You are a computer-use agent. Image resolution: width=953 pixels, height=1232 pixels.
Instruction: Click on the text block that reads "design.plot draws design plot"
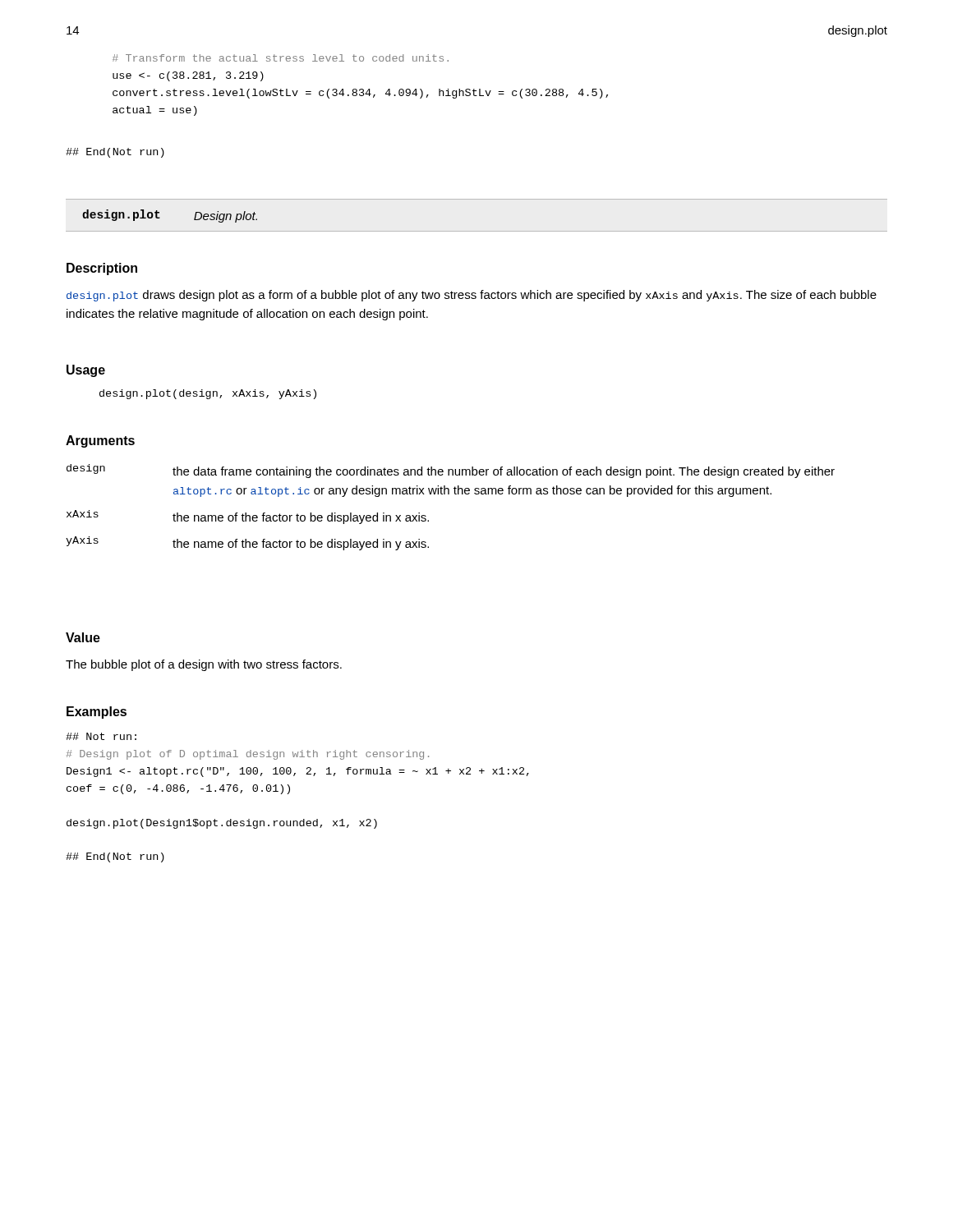pos(471,304)
